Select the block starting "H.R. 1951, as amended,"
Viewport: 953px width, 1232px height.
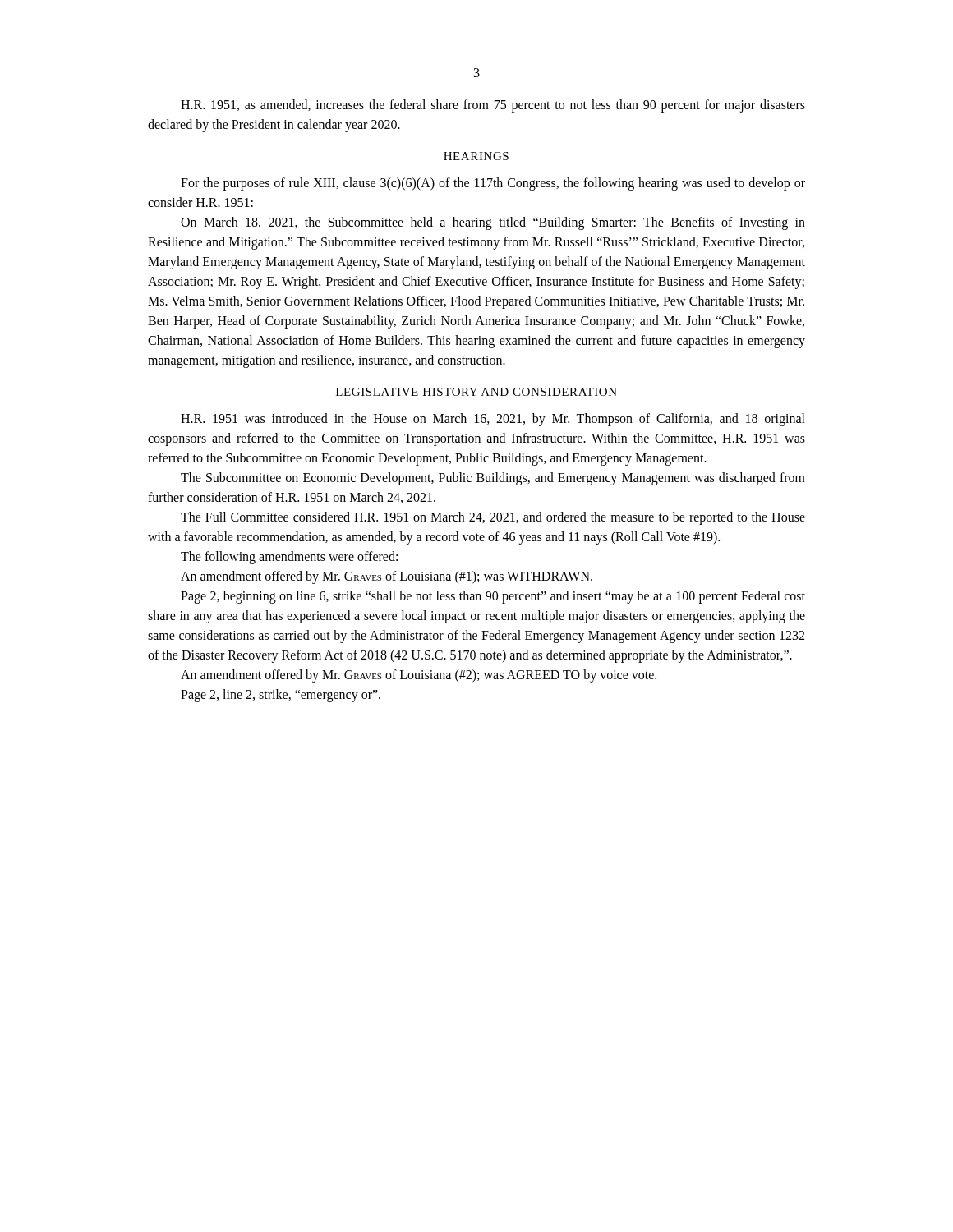coord(476,115)
